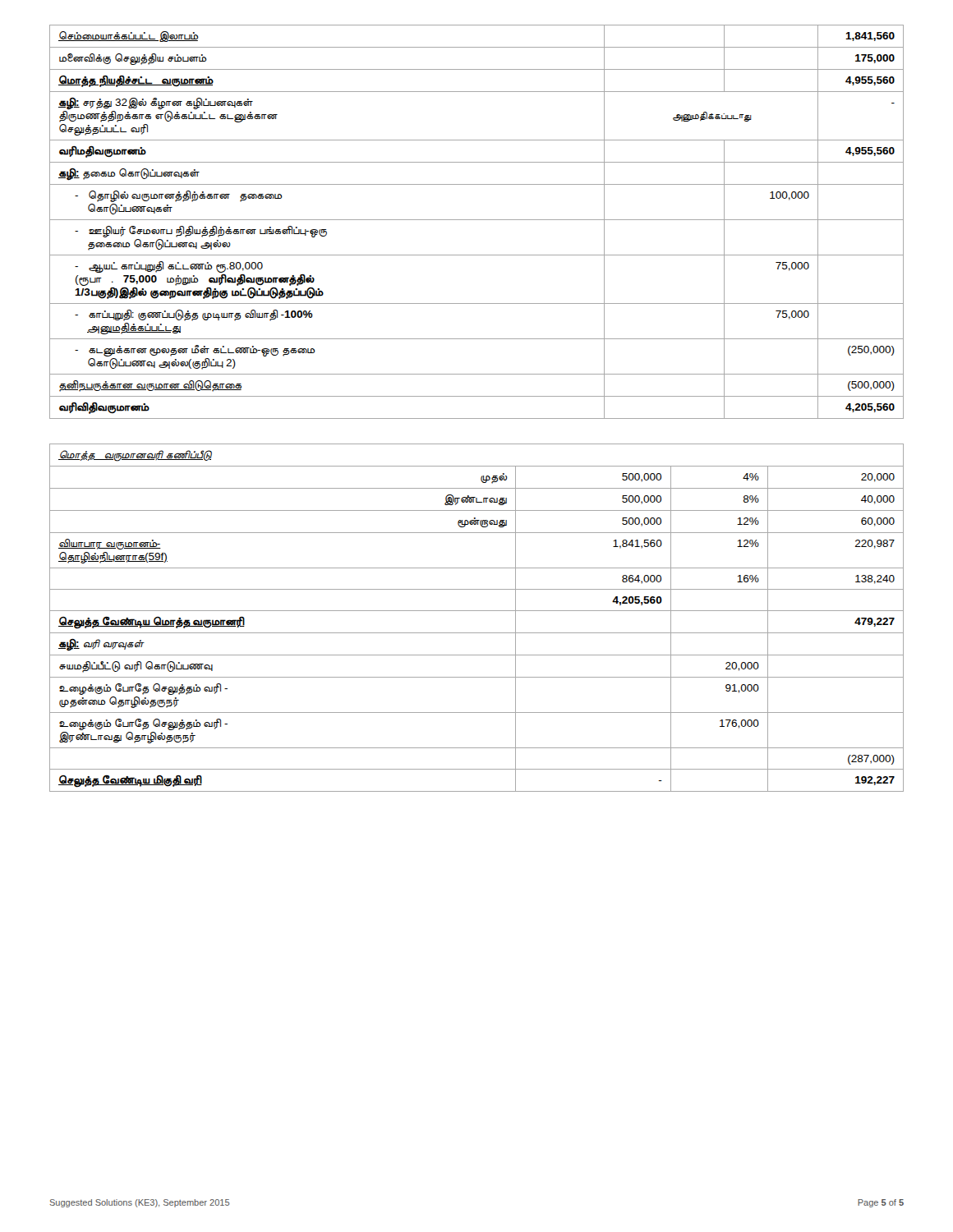Select the table that reads "- தொழில் வருமானத்திற்க்கான தகைமை கொடுப்பணவுகள்"

(476, 222)
